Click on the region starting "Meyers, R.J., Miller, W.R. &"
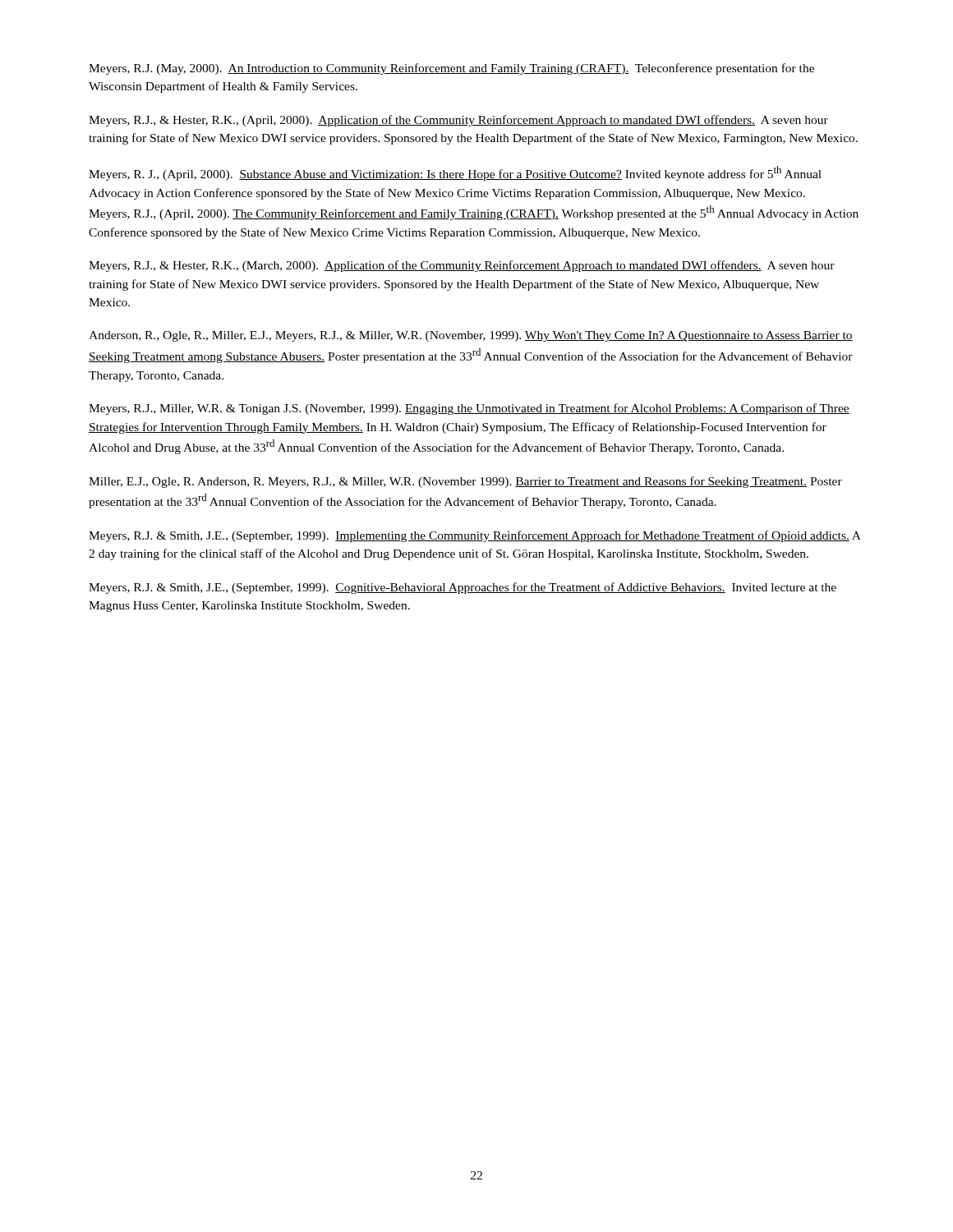The image size is (953, 1232). coord(469,428)
